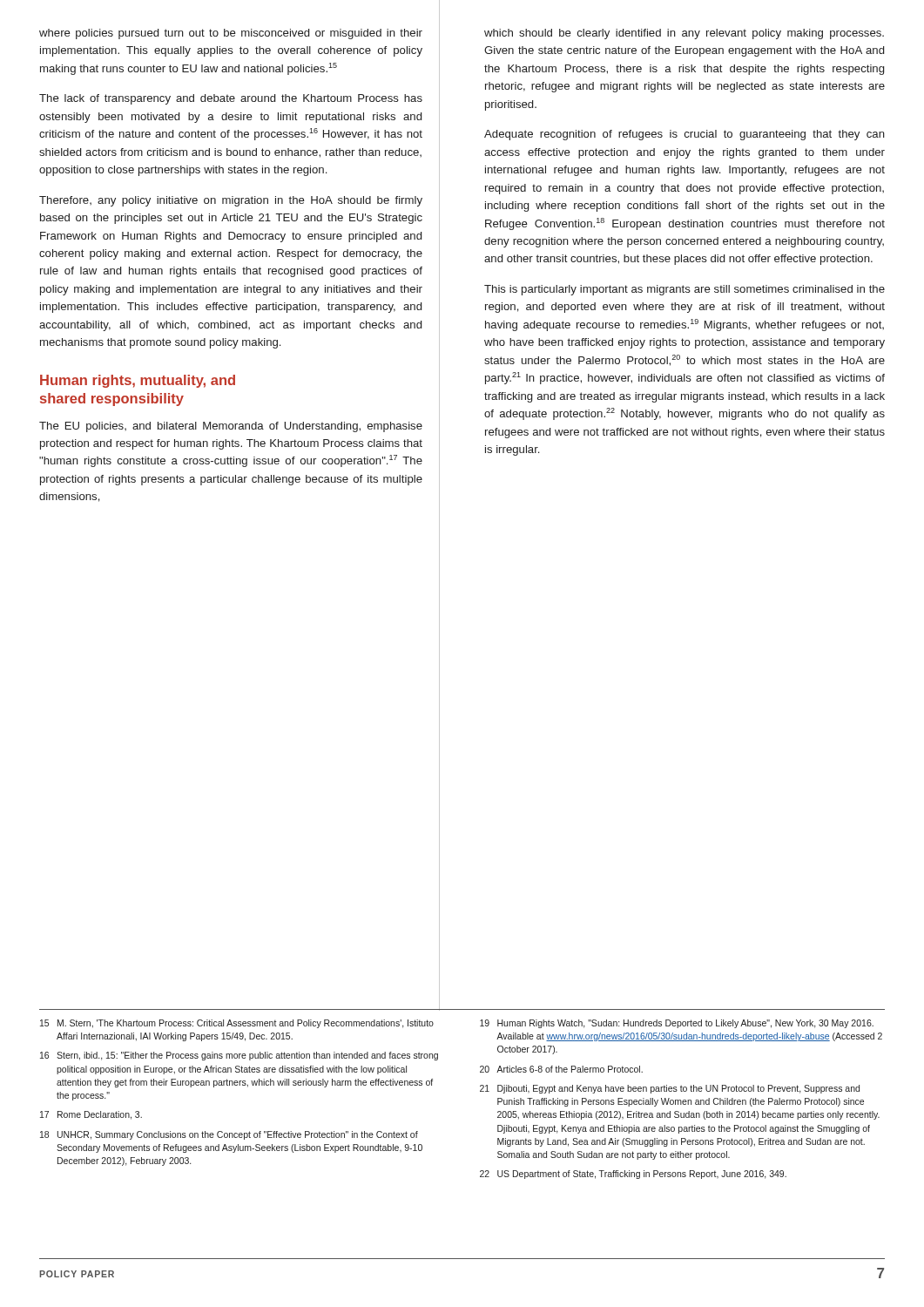
Task: Click the section header that begins "Human rights, mutuality, andshared"
Action: 231,390
